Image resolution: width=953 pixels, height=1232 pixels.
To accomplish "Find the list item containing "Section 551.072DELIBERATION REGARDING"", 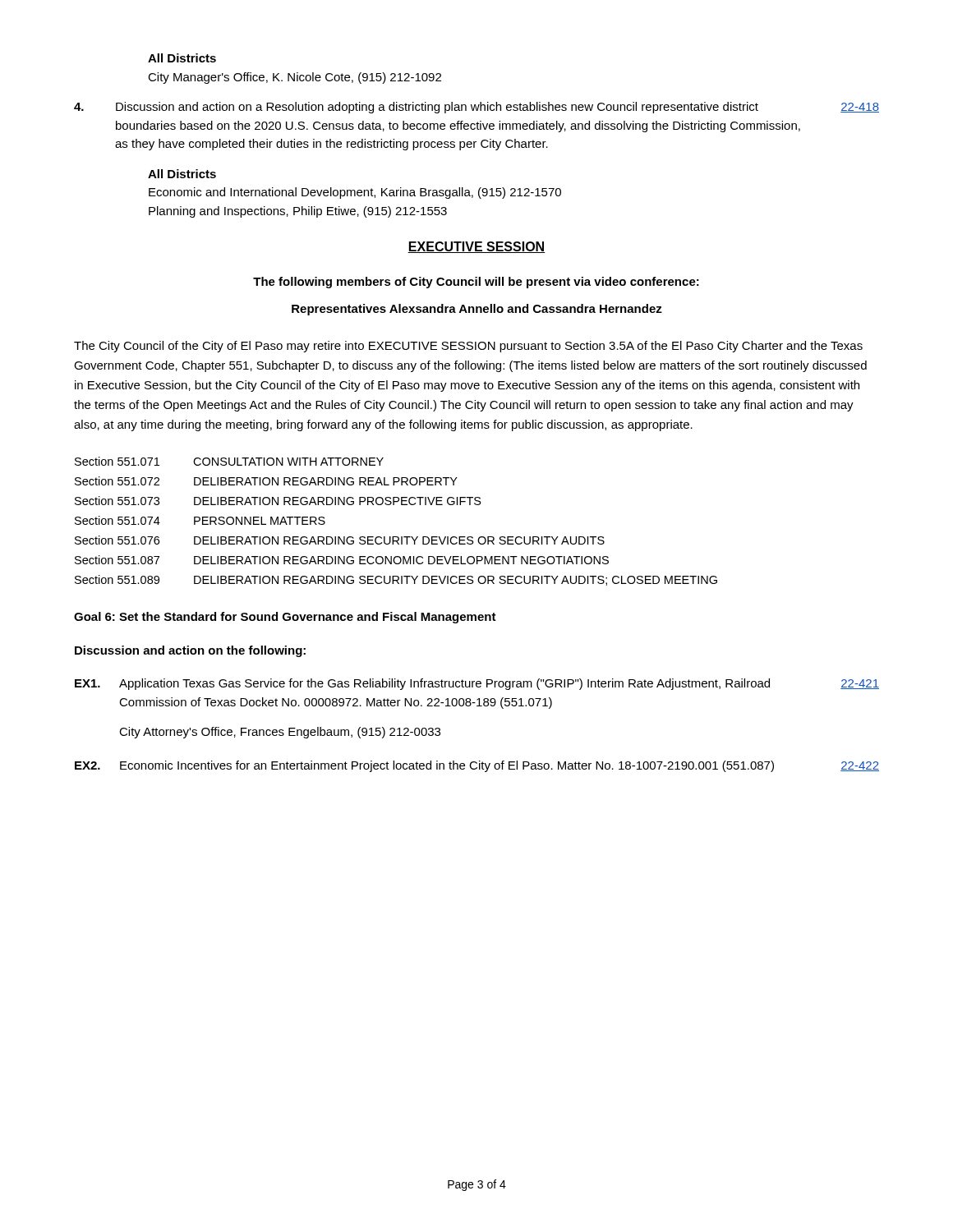I will 266,481.
